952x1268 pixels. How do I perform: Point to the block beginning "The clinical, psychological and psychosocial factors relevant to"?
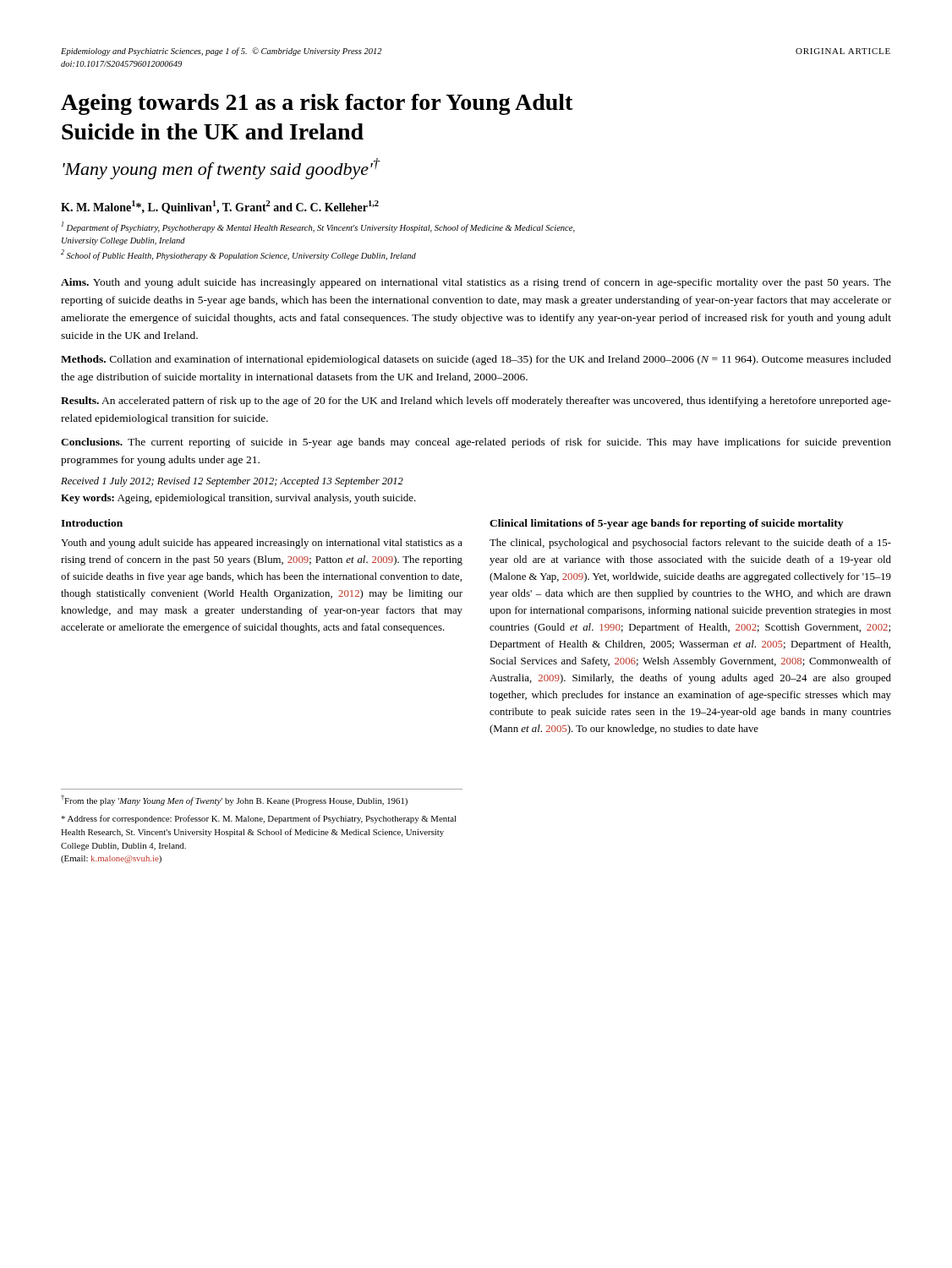[690, 636]
